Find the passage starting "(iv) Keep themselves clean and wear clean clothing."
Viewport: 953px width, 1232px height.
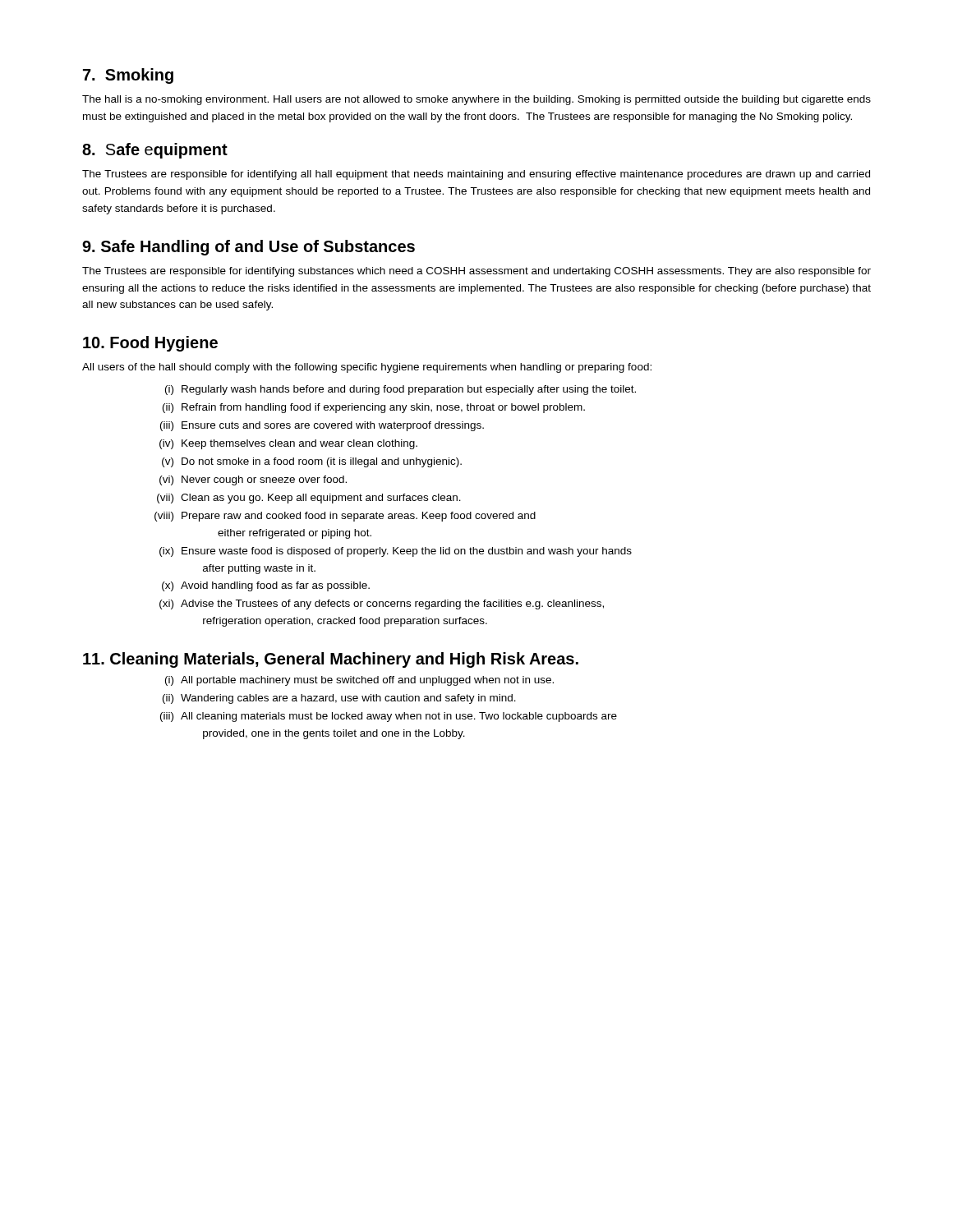pyautogui.click(x=288, y=444)
